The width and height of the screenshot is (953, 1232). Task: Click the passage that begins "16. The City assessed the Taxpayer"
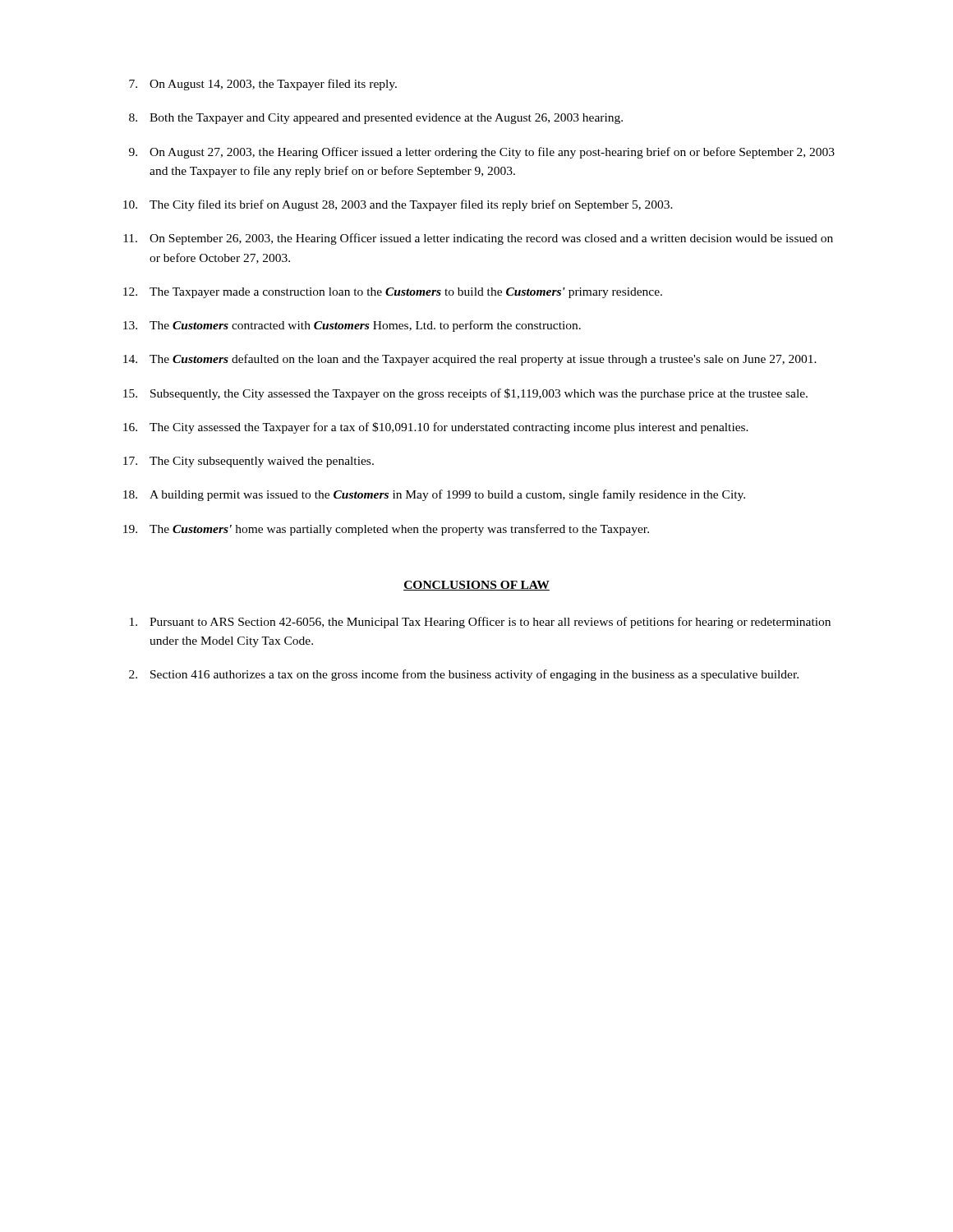pos(476,427)
